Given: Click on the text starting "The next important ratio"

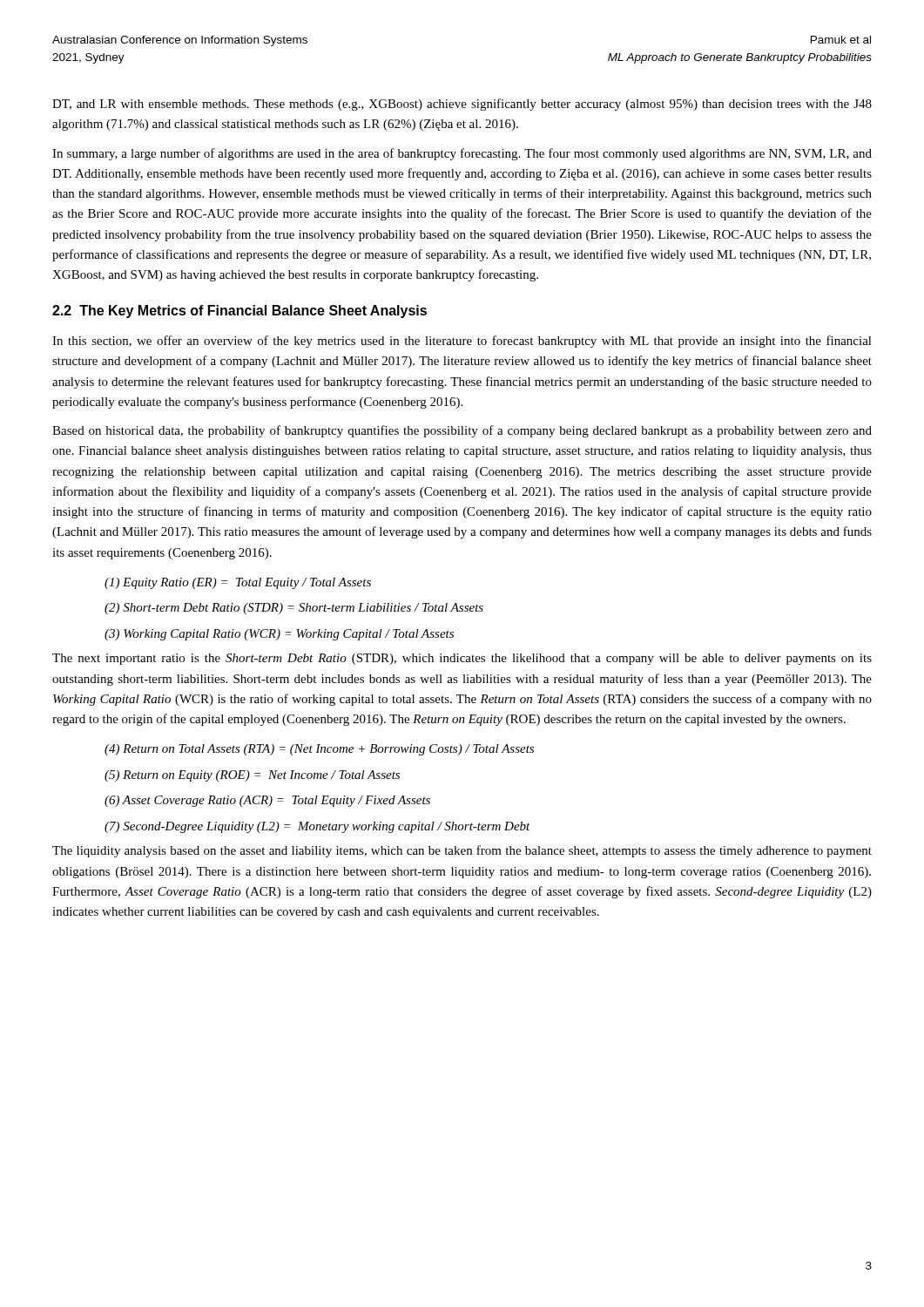Looking at the screenshot, I should point(462,689).
